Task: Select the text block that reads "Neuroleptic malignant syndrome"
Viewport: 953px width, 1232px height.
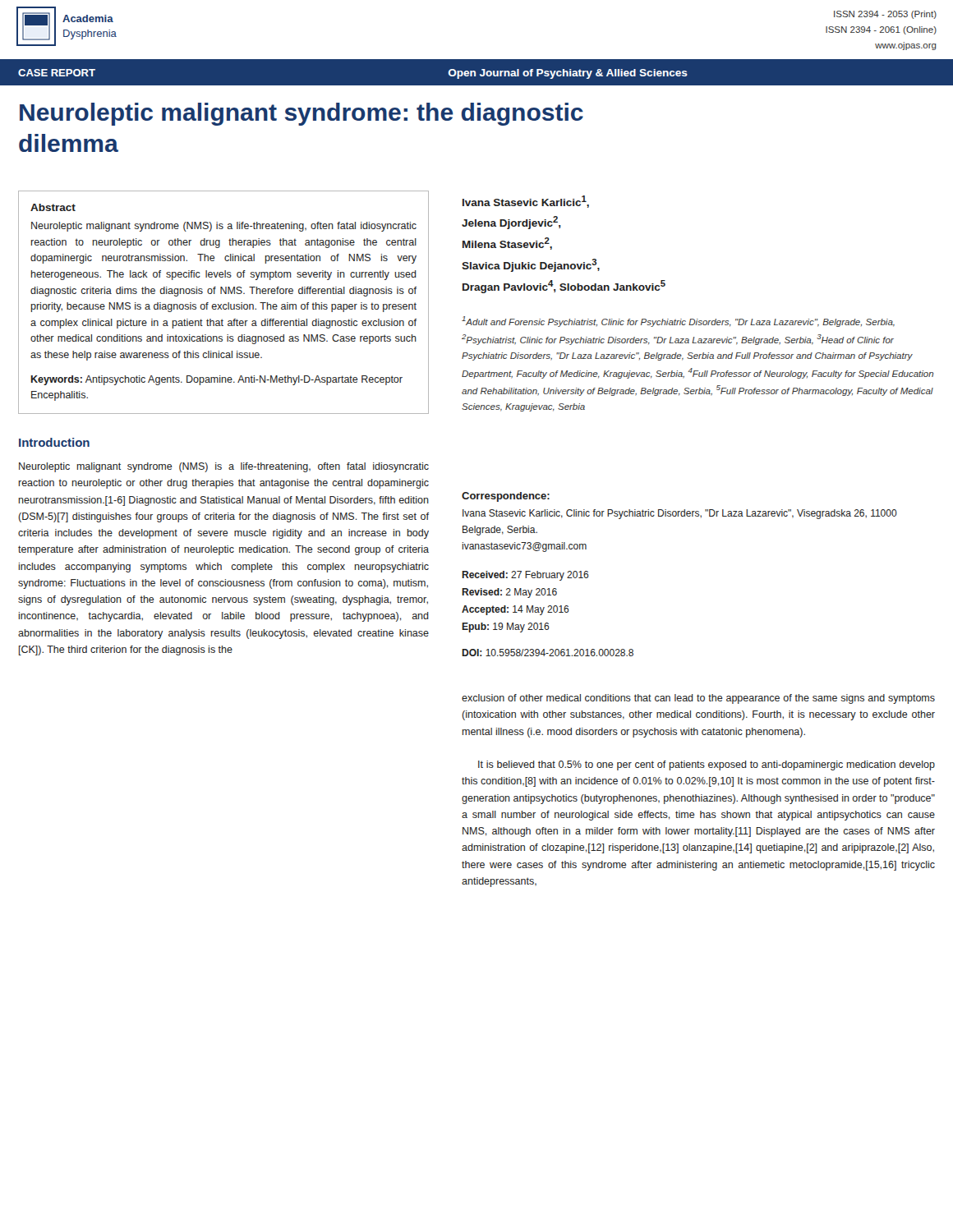Action: [x=223, y=558]
